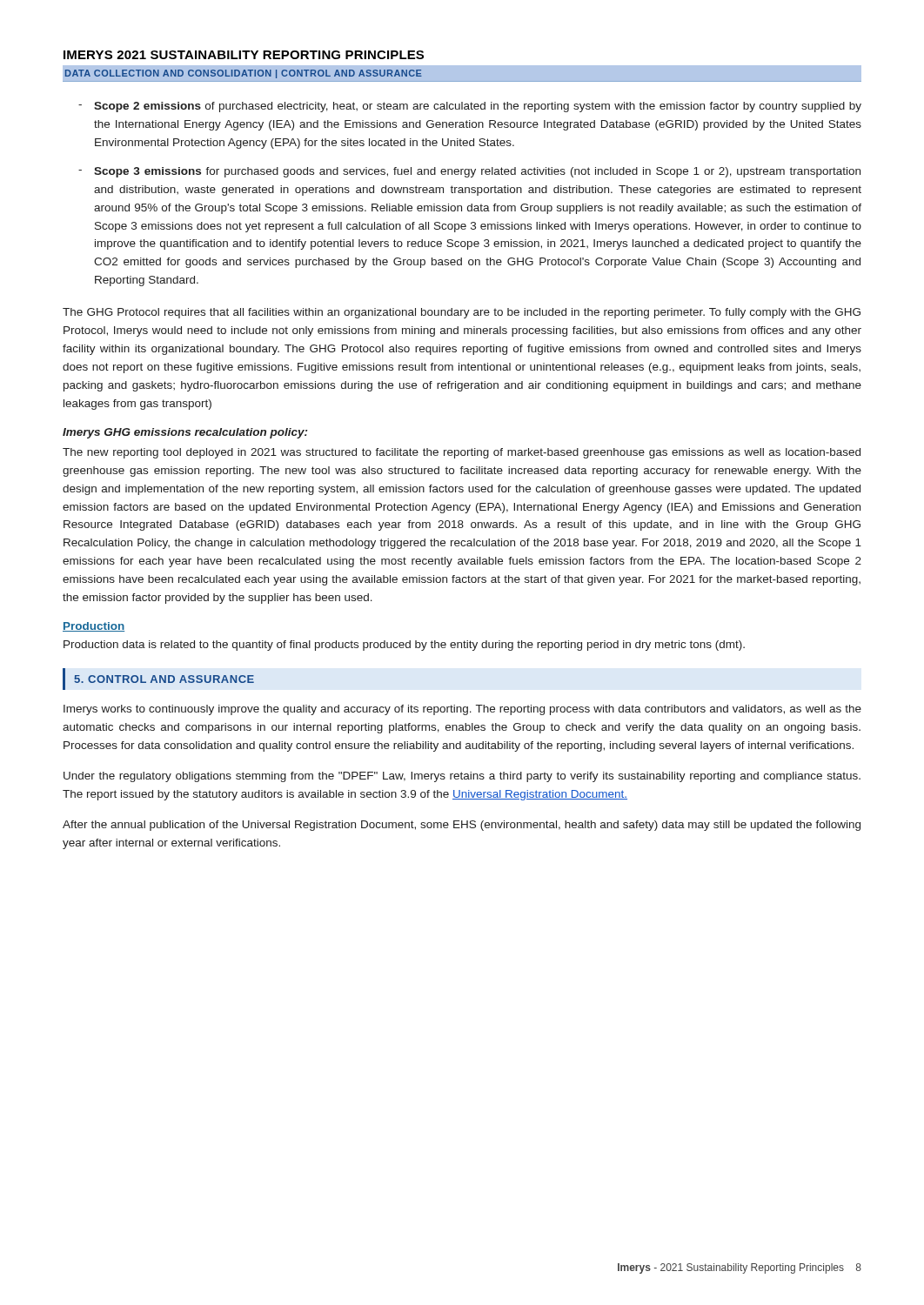The image size is (924, 1305).
Task: Click on the section header containing "DATA COLLECTION AND CONSOLIDATION"
Action: click(x=243, y=73)
